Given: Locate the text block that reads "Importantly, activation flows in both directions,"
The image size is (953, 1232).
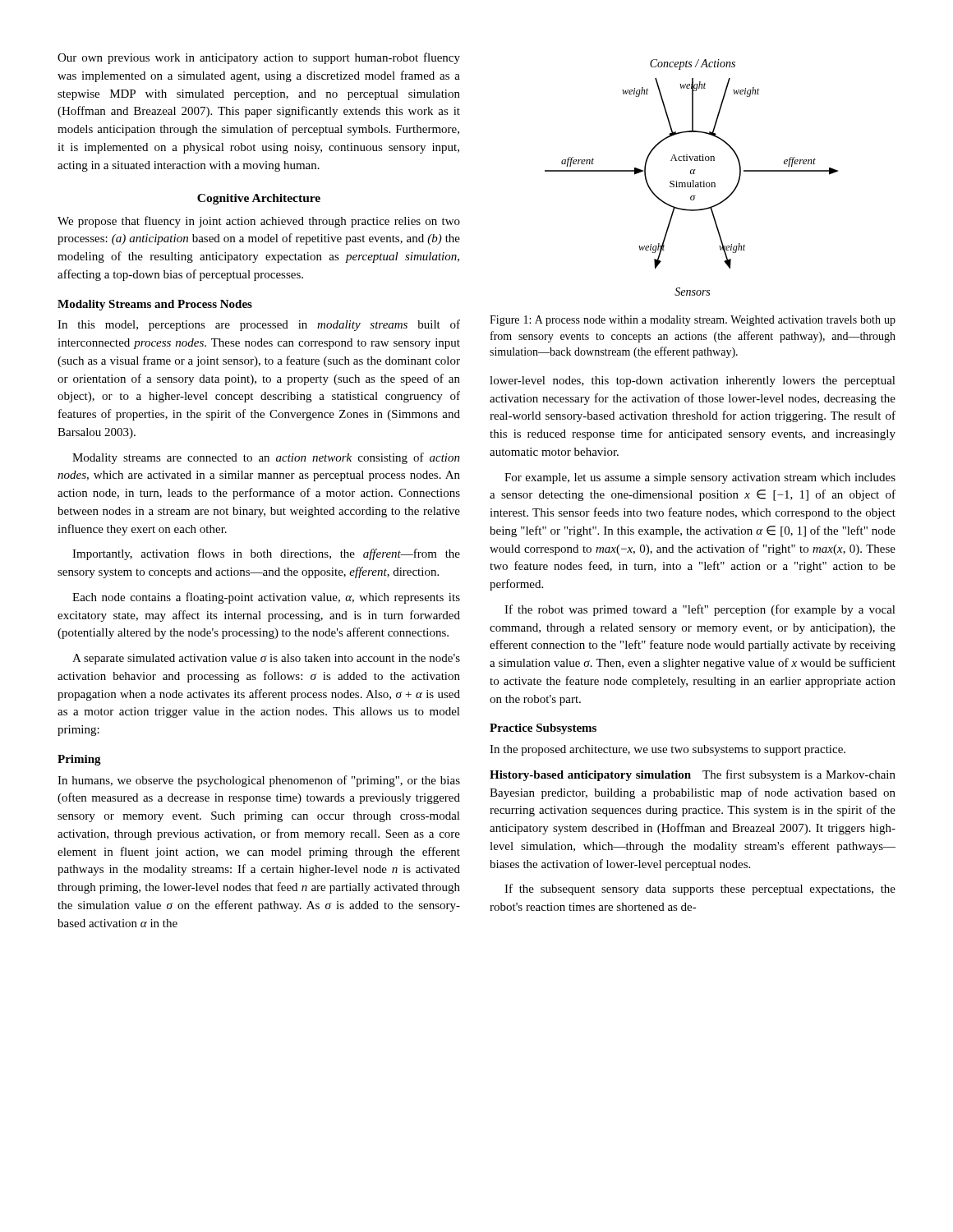Looking at the screenshot, I should pyautogui.click(x=259, y=563).
